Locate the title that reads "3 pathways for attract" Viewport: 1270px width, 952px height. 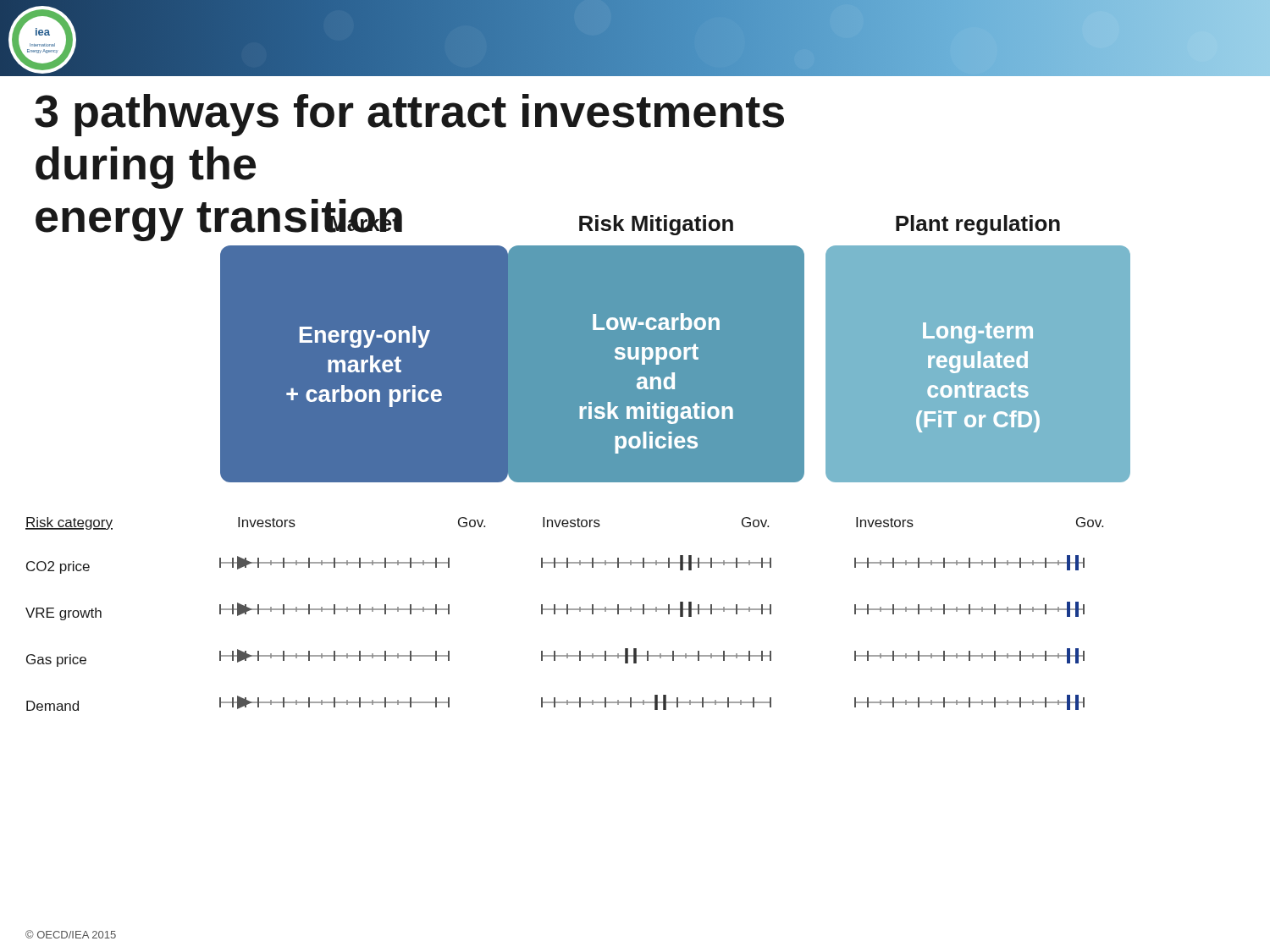pyautogui.click(x=409, y=115)
